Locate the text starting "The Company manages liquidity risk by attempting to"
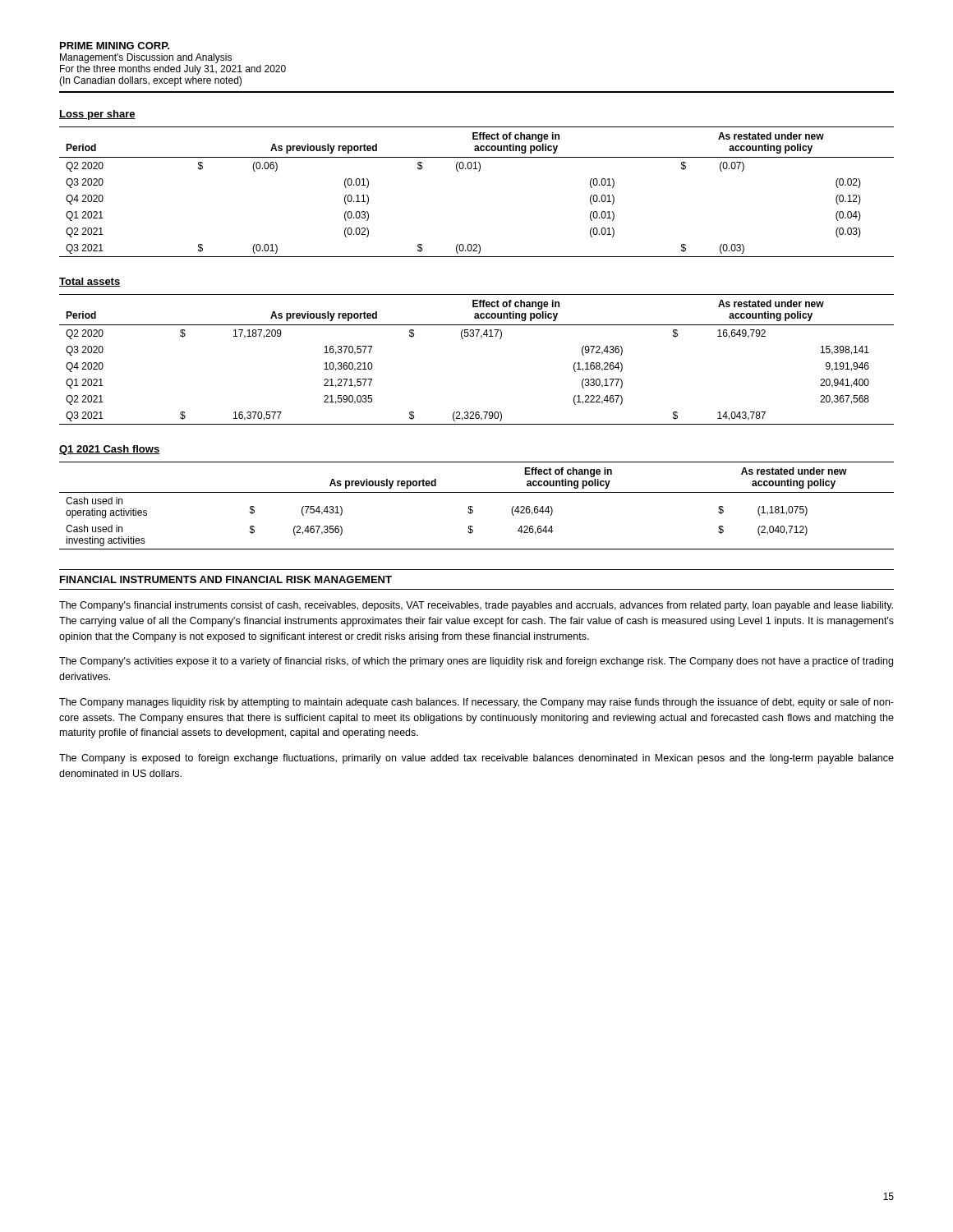Viewport: 953px width, 1232px height. [x=476, y=717]
